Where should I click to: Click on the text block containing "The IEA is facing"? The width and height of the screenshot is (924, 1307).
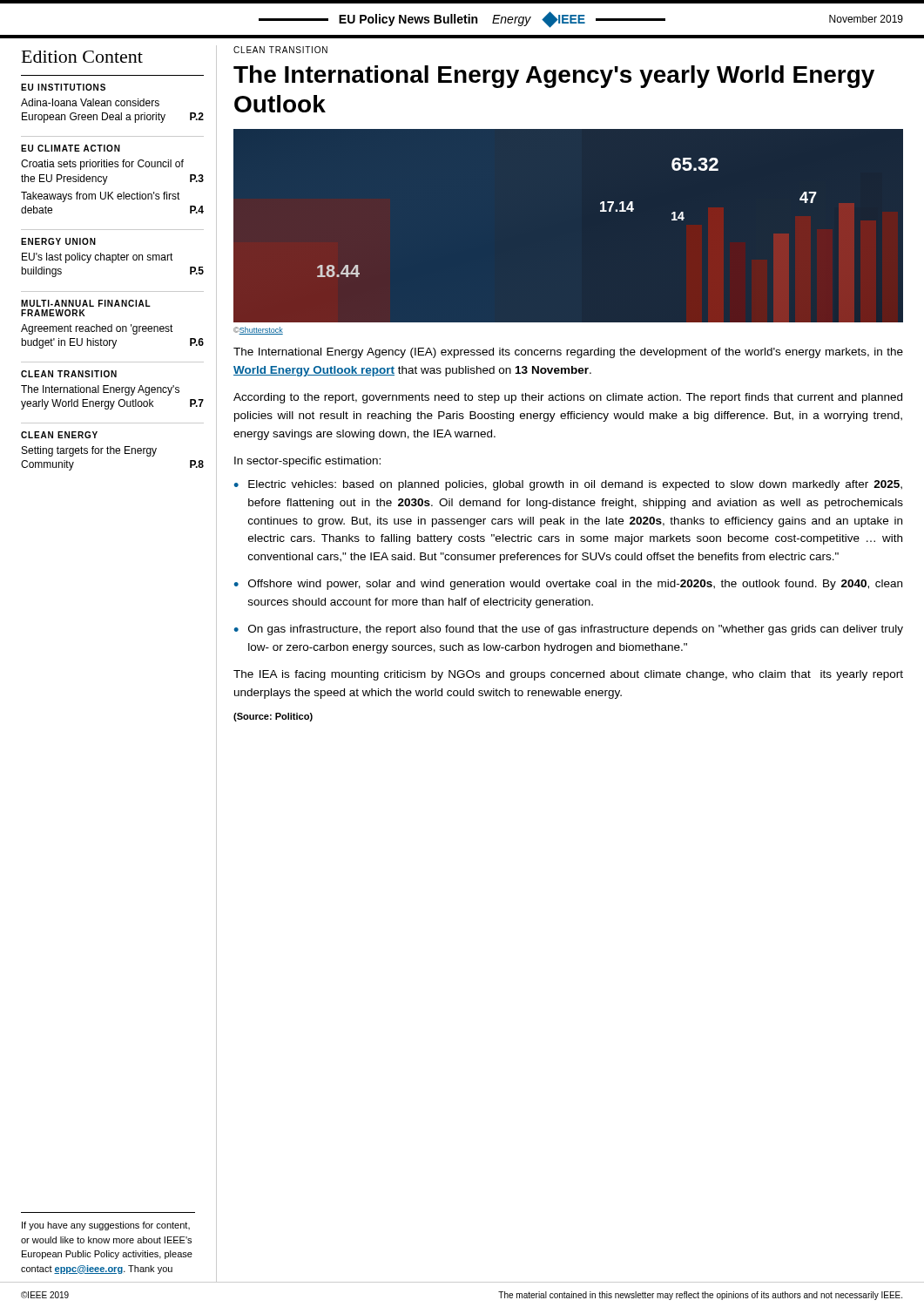click(x=568, y=683)
